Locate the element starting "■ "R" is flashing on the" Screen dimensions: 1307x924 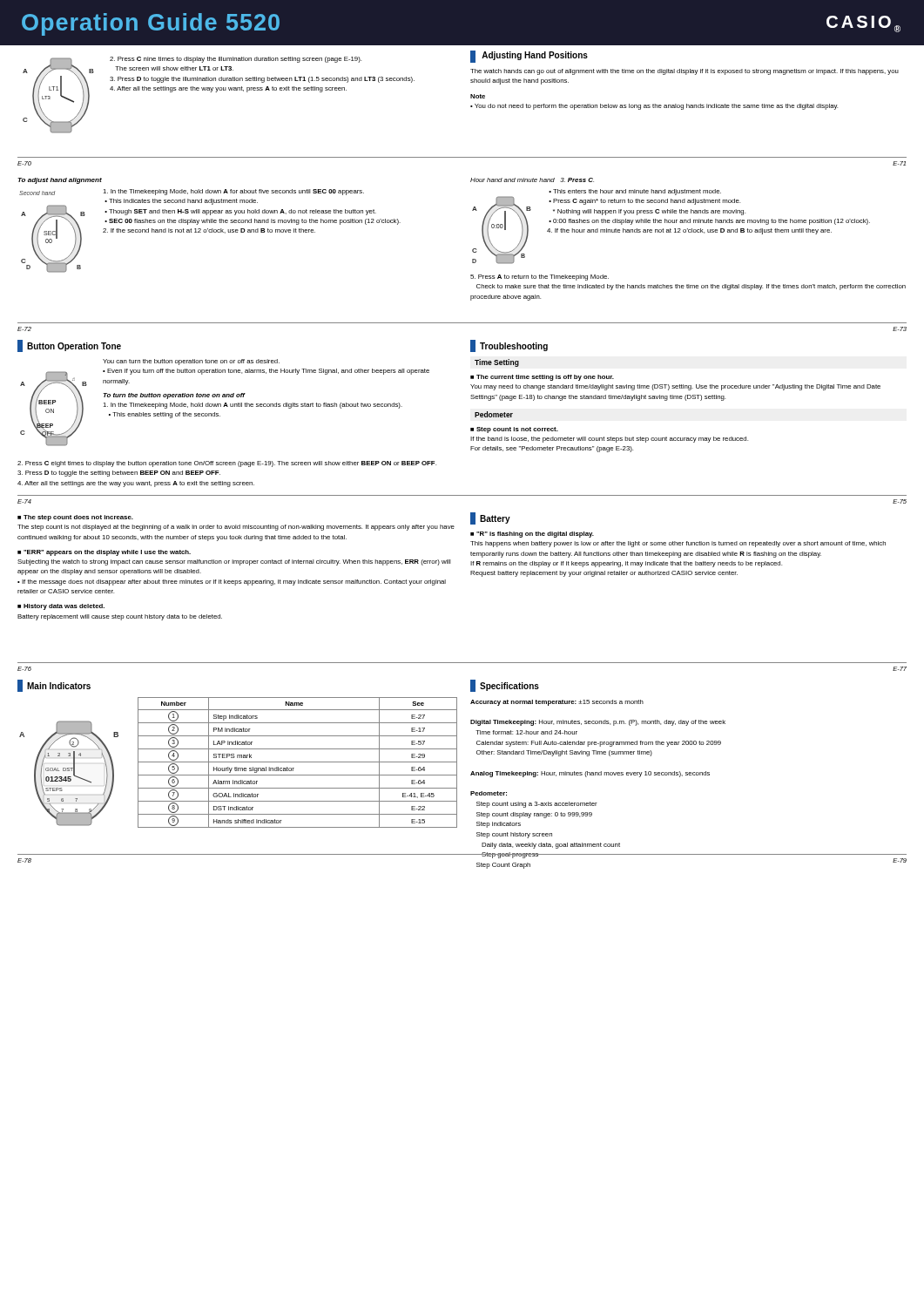click(678, 553)
